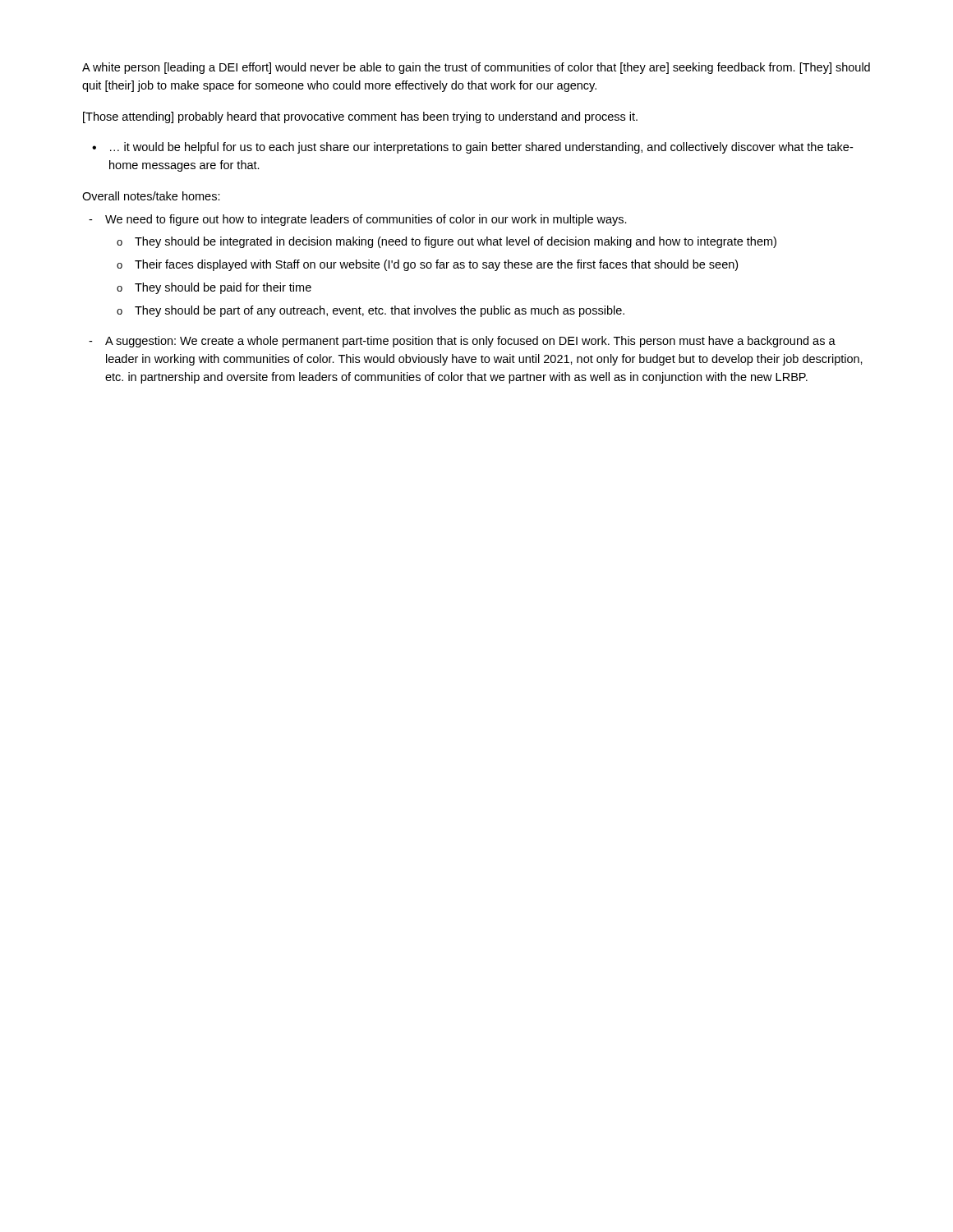Locate the text "Overall notes/take homes:"
Screen dimensions: 1232x953
tap(151, 196)
